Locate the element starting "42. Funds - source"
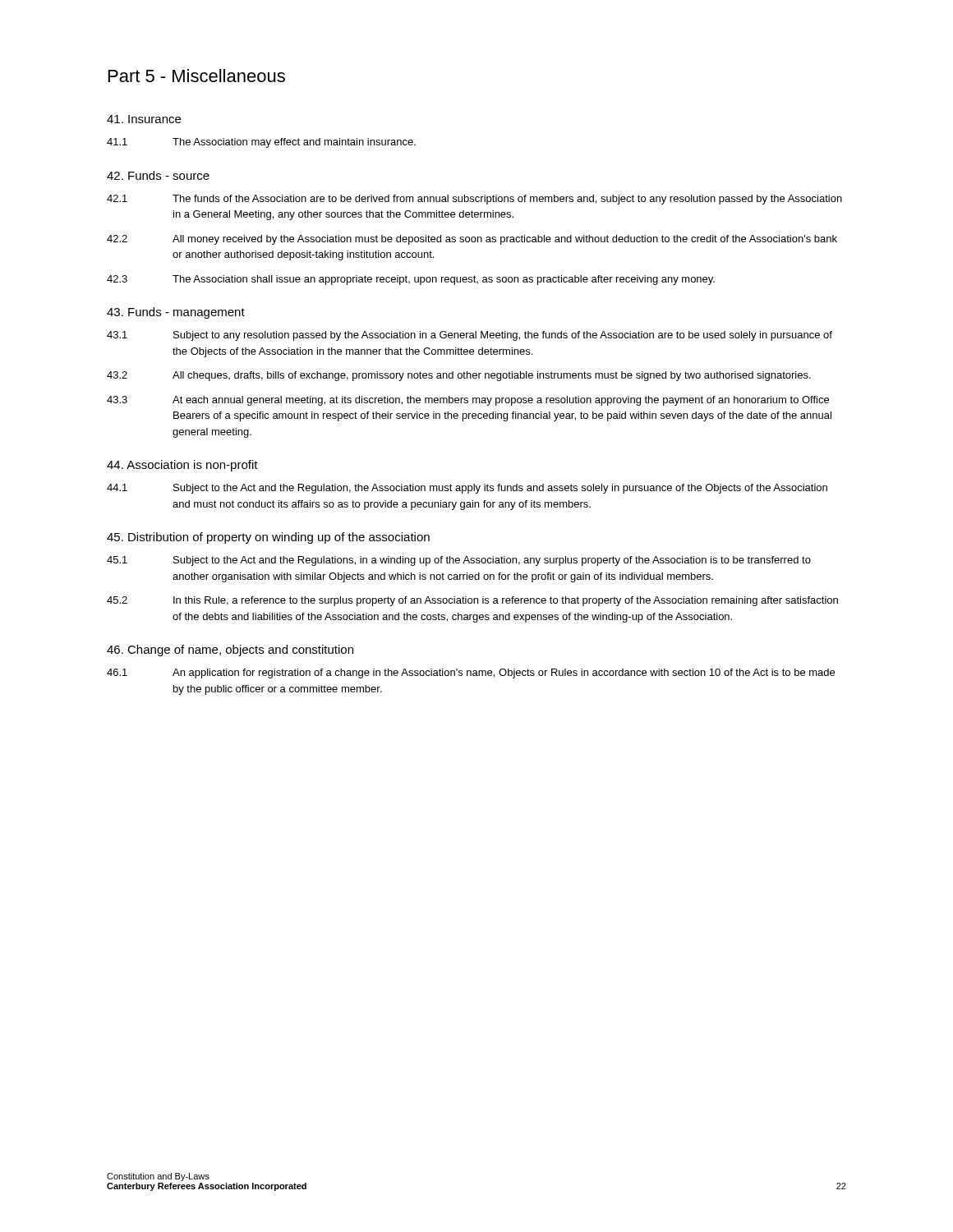This screenshot has height=1232, width=953. 158,175
